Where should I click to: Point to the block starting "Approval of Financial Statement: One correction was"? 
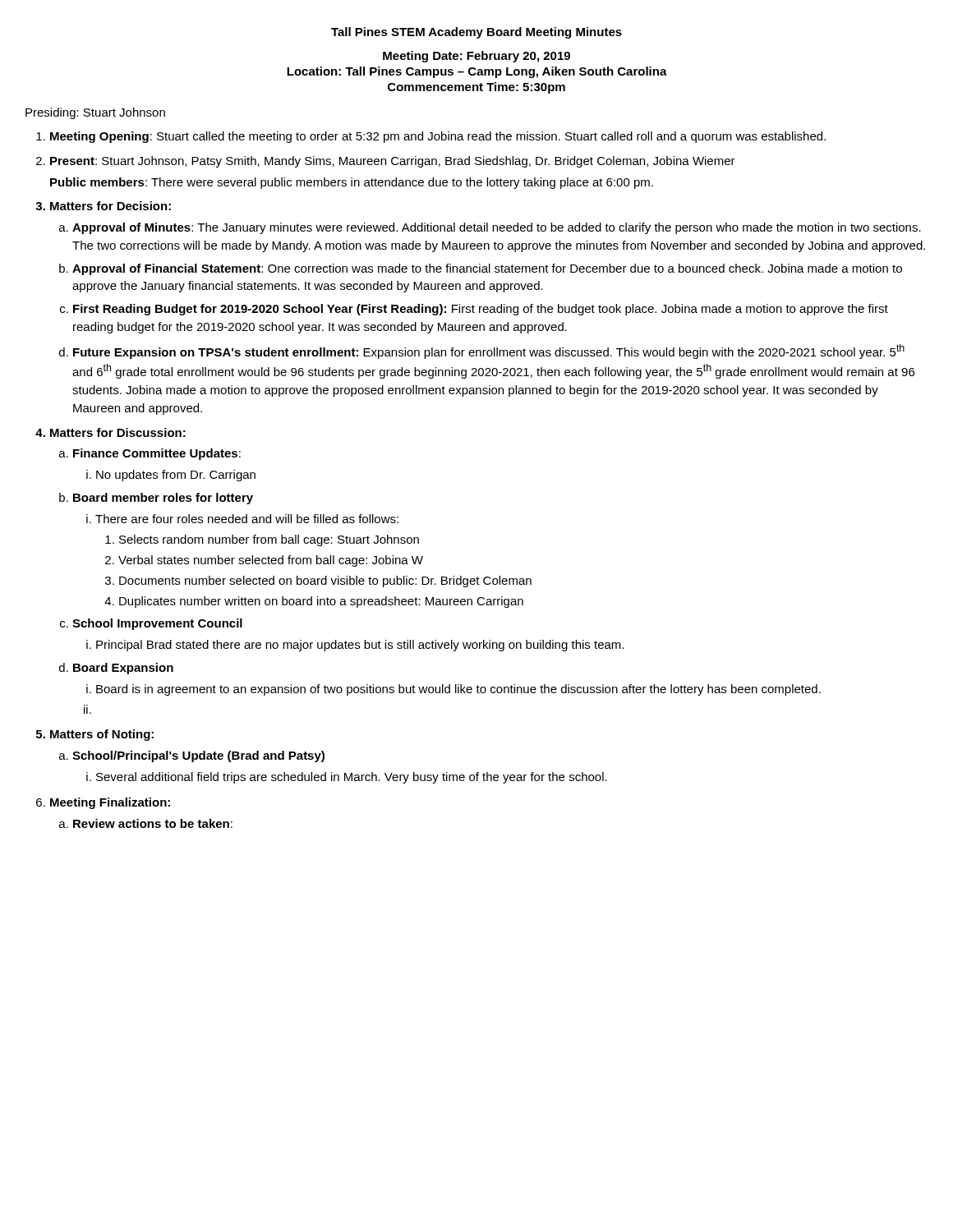(x=487, y=277)
